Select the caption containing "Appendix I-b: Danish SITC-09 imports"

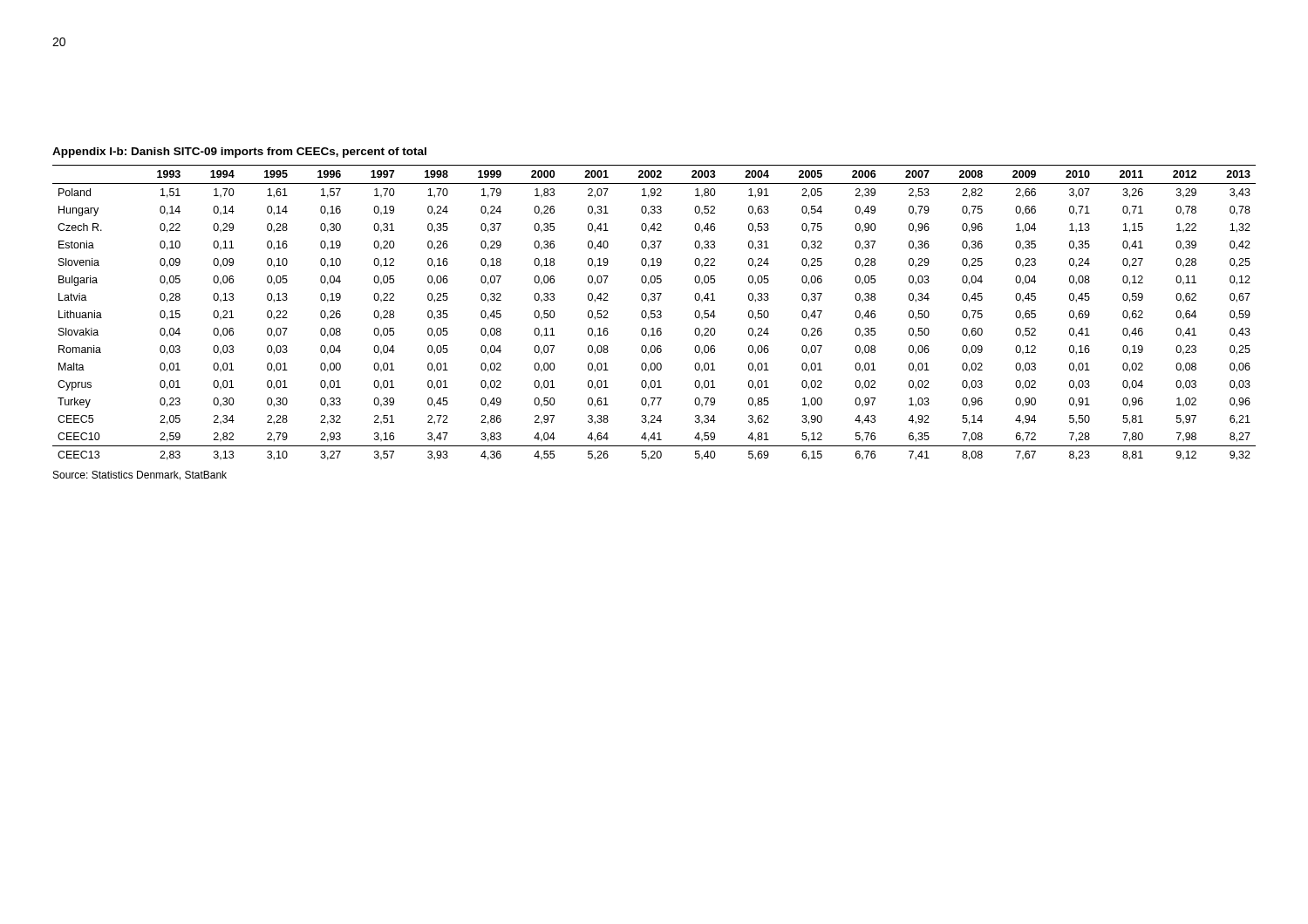240,151
